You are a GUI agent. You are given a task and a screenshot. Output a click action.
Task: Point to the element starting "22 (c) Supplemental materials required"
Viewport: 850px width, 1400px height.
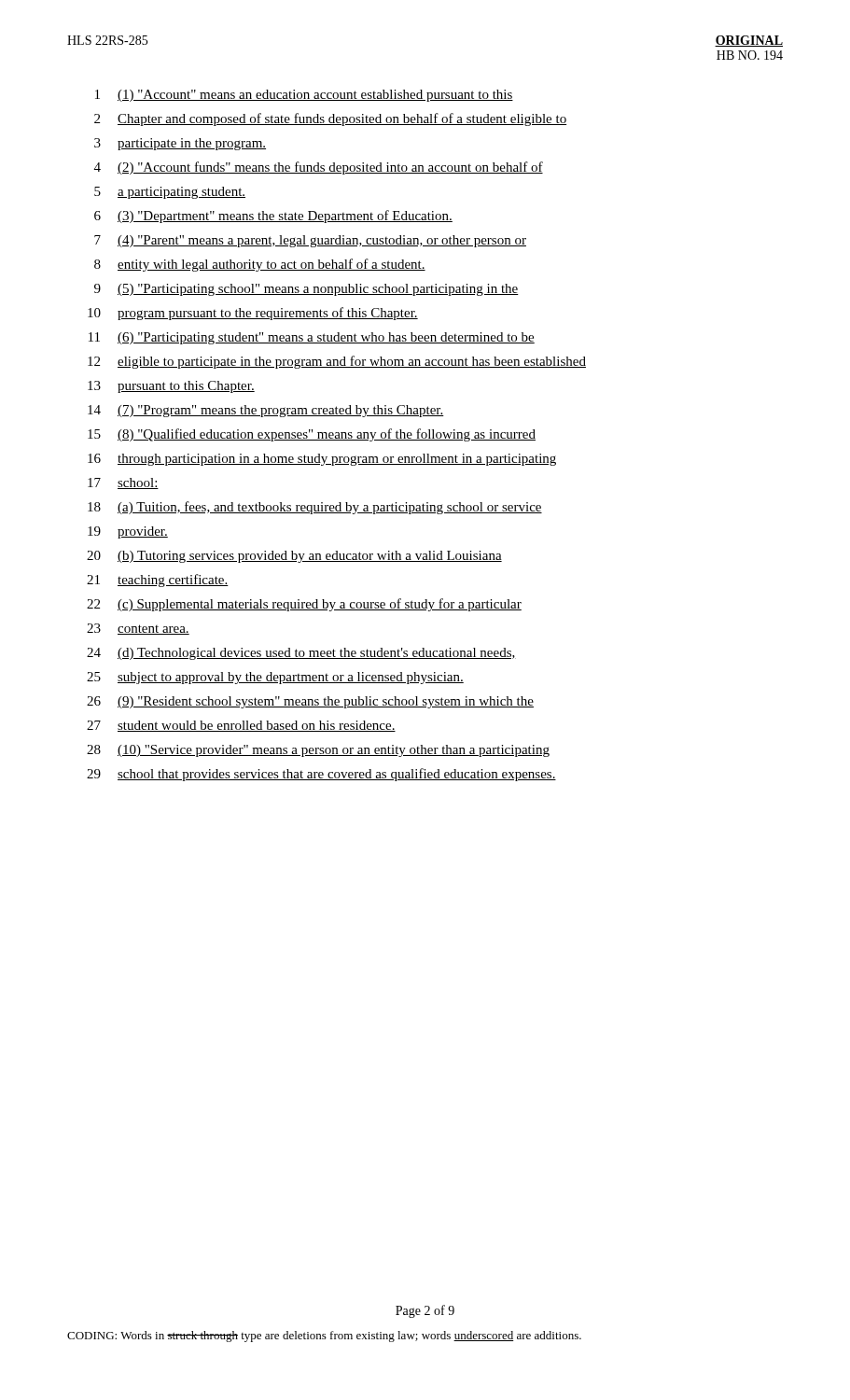(x=425, y=604)
